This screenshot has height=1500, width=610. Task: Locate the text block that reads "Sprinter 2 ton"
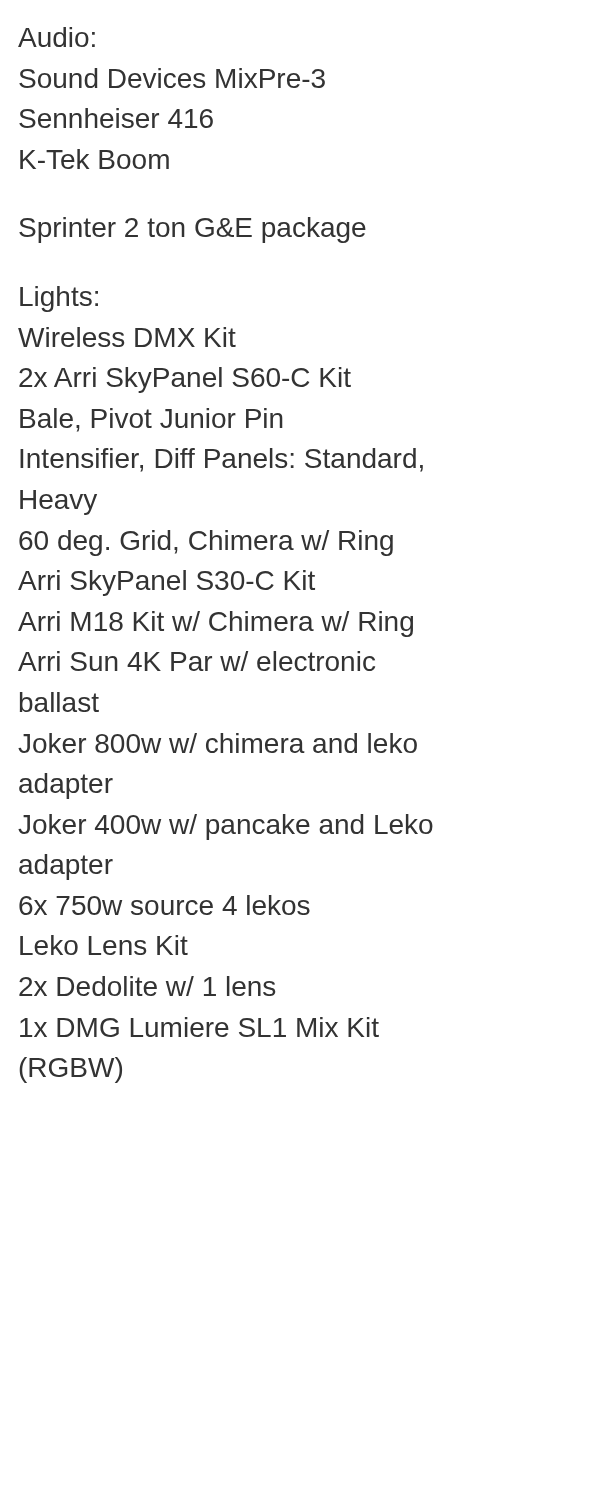click(x=192, y=228)
